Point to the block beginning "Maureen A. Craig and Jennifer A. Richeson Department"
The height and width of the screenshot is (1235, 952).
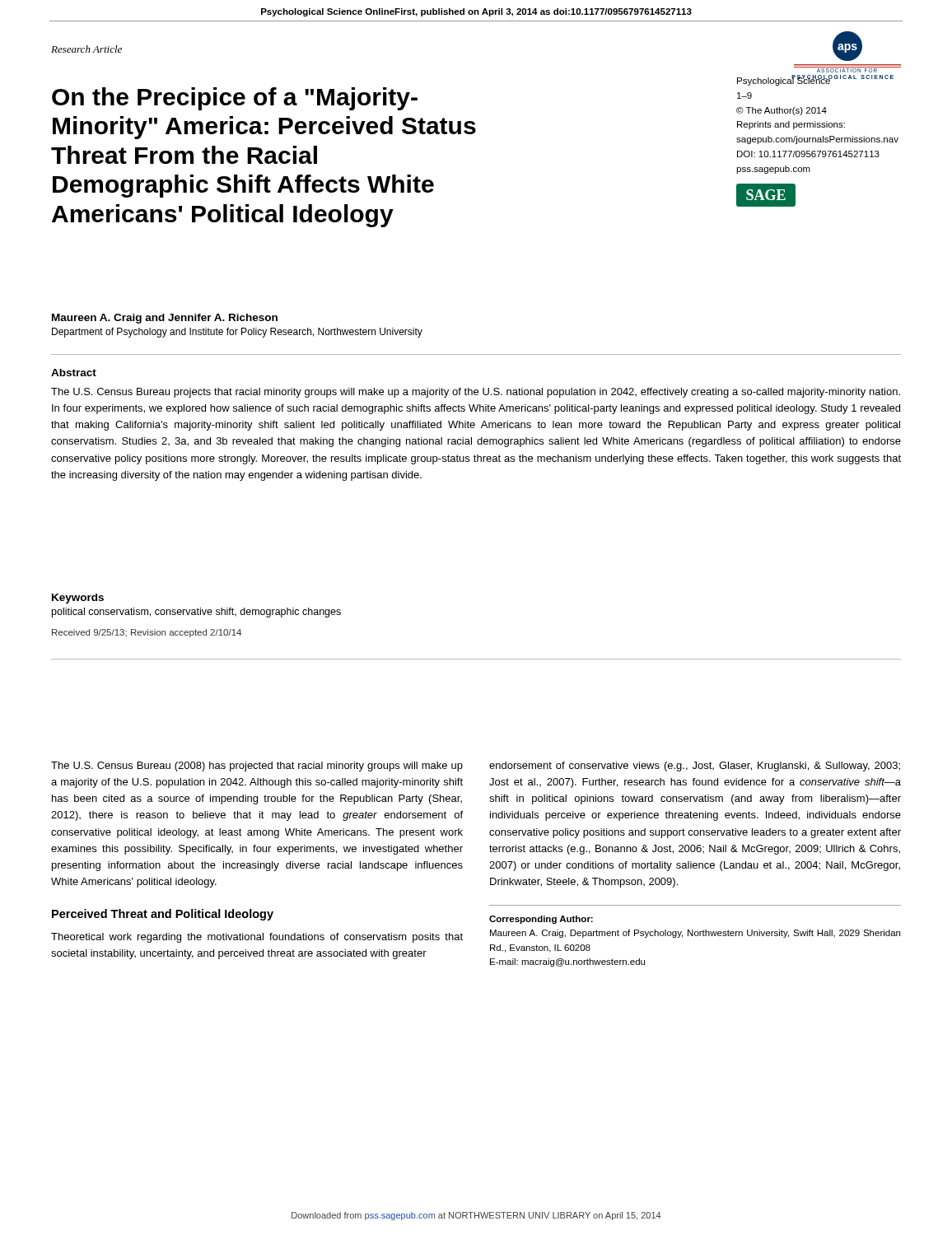[x=339, y=324]
